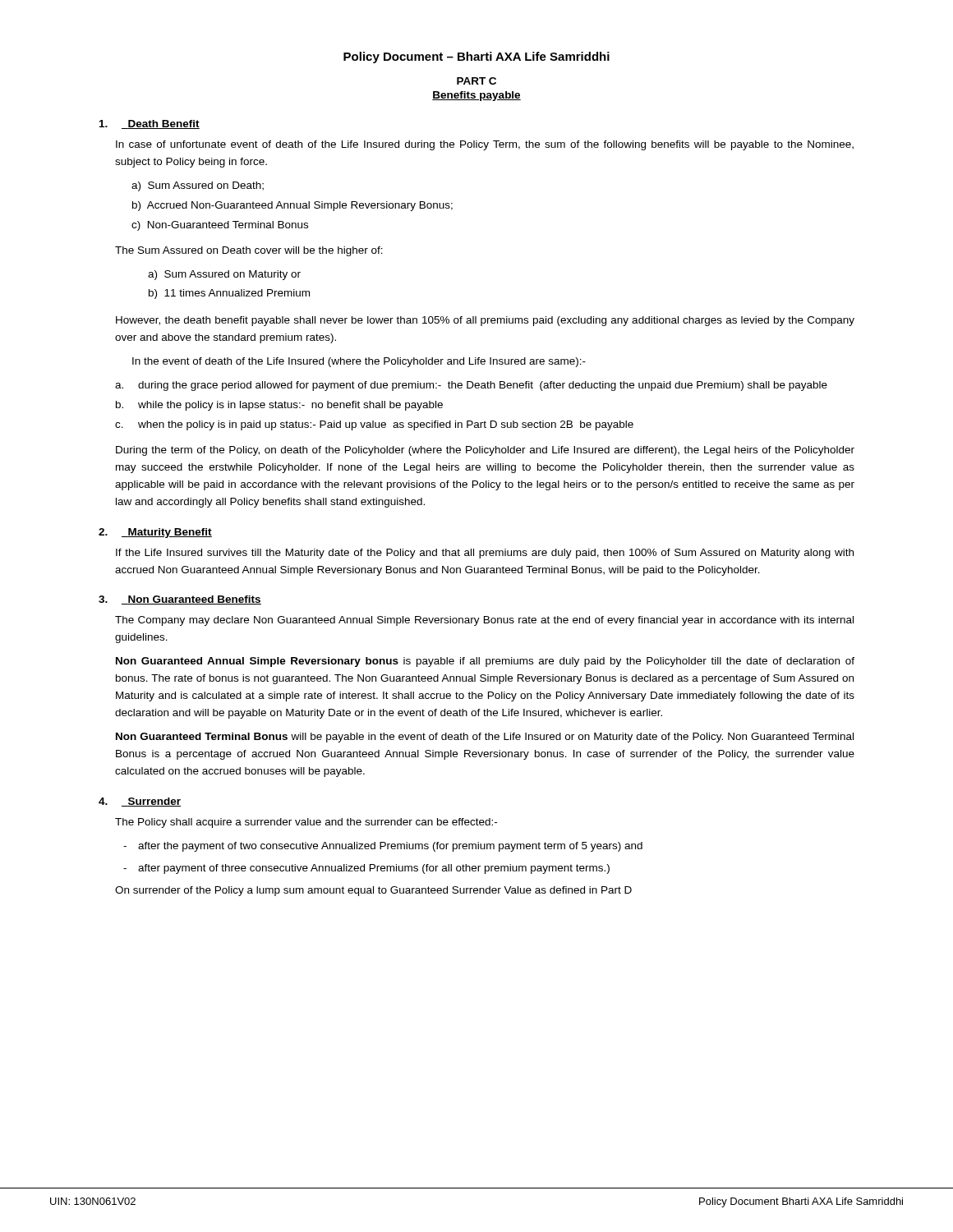The image size is (953, 1232).
Task: Locate the region starting "Non Guaranteed Annual Simple Reversionary"
Action: point(485,687)
